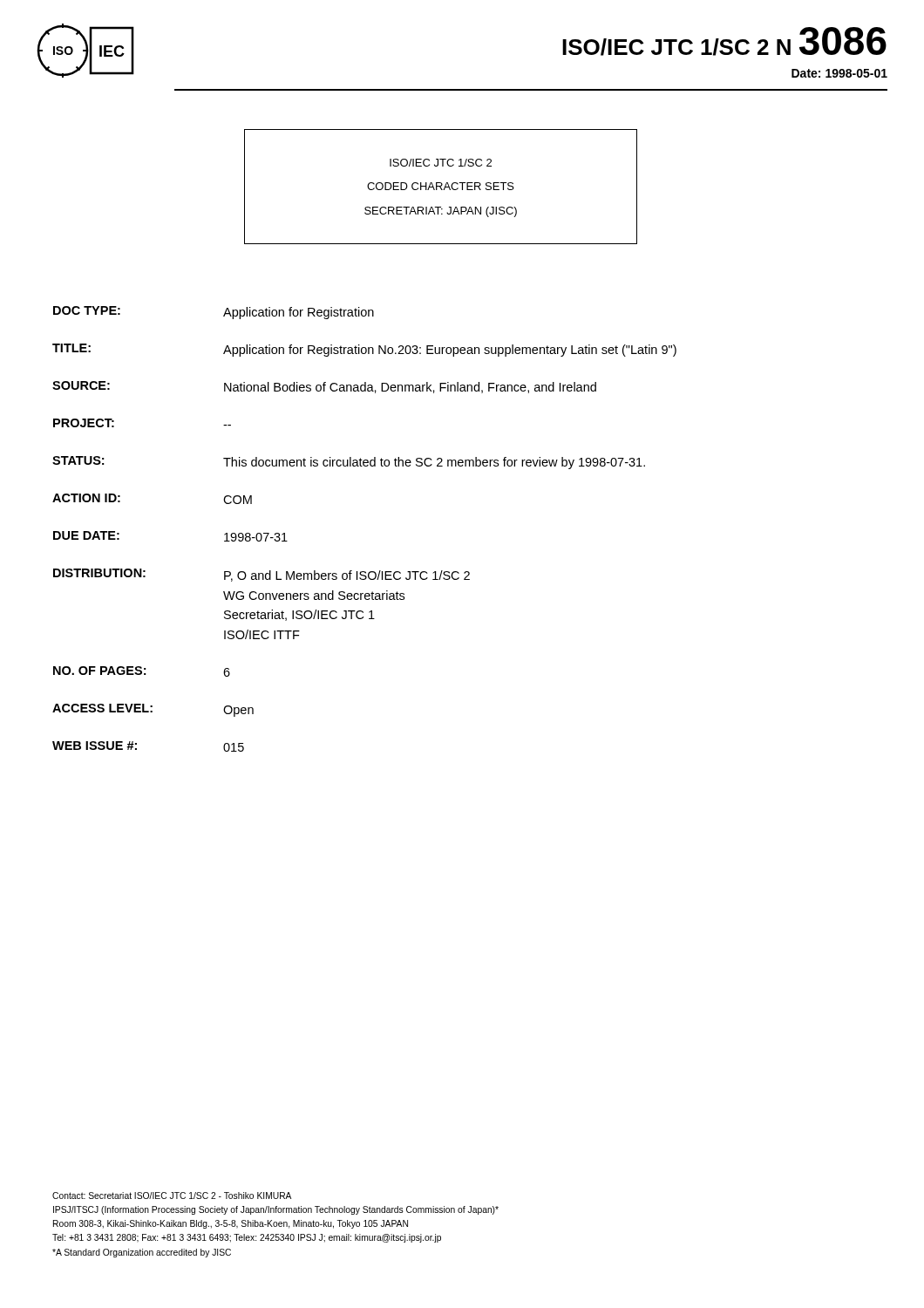Click where it says "DOC TYPE: Application for Registration"
The image size is (924, 1308).
coord(88,313)
